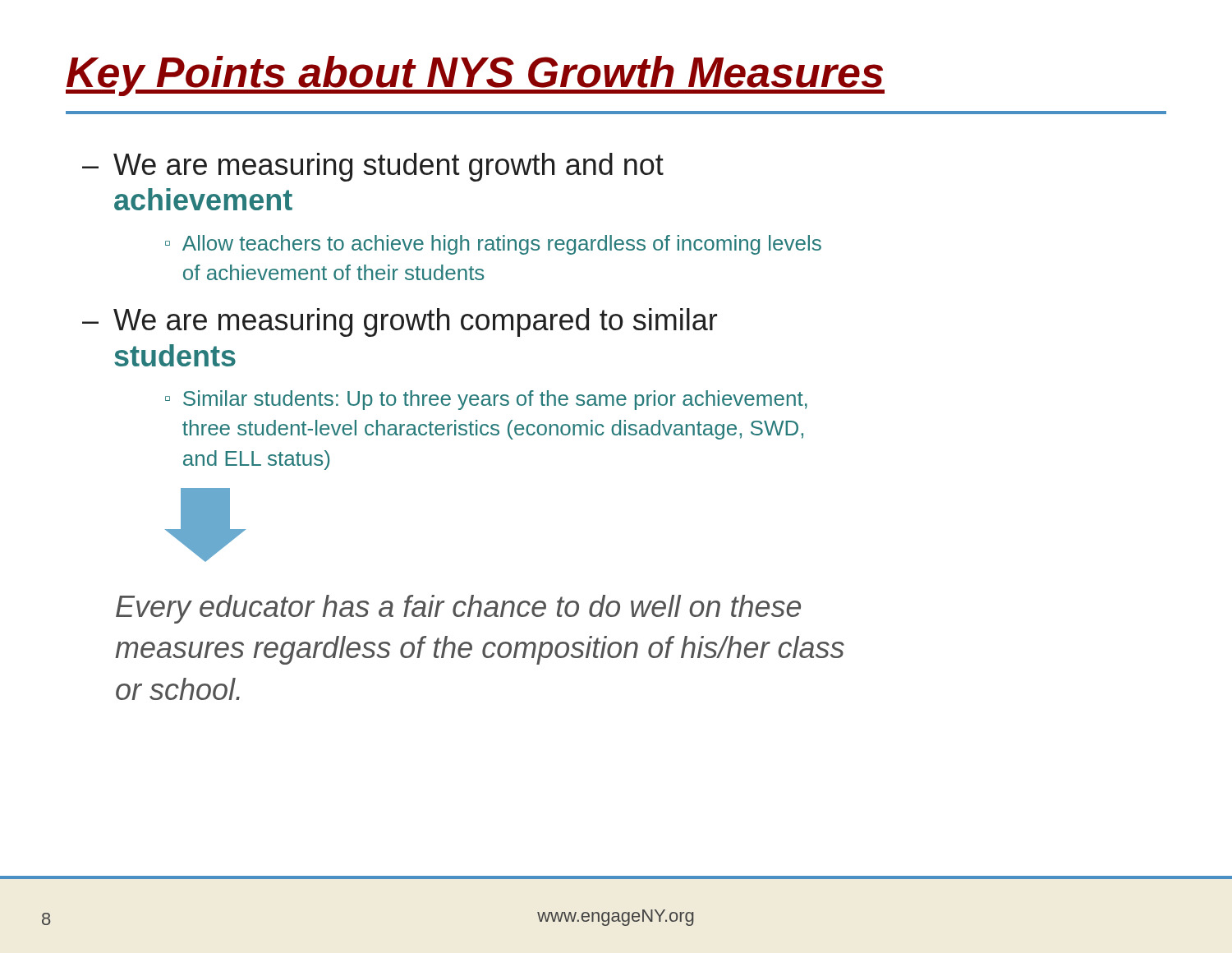Click the title
This screenshot has width=1232, height=953.
tap(475, 73)
